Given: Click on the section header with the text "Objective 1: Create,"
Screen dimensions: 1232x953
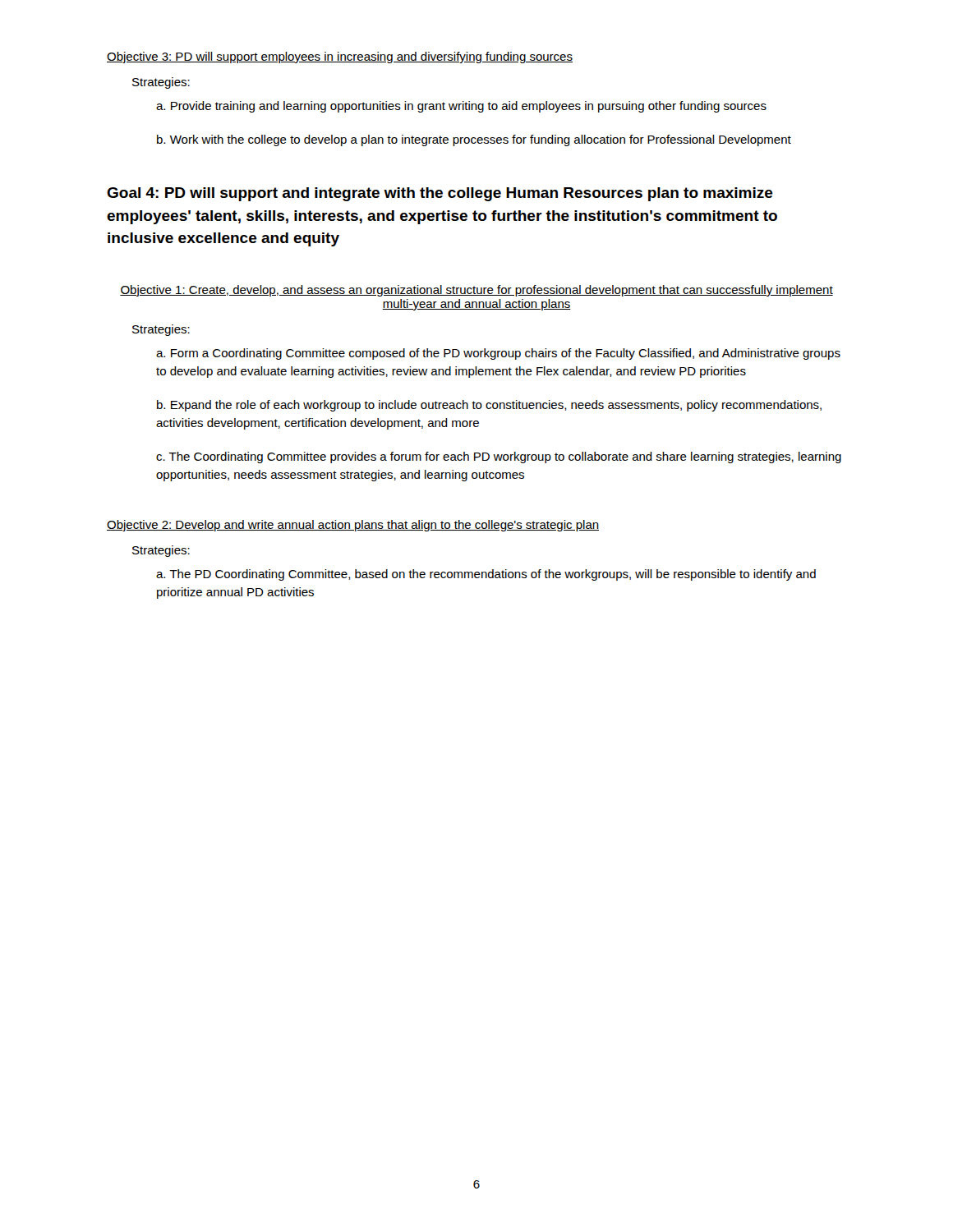Looking at the screenshot, I should tap(476, 296).
